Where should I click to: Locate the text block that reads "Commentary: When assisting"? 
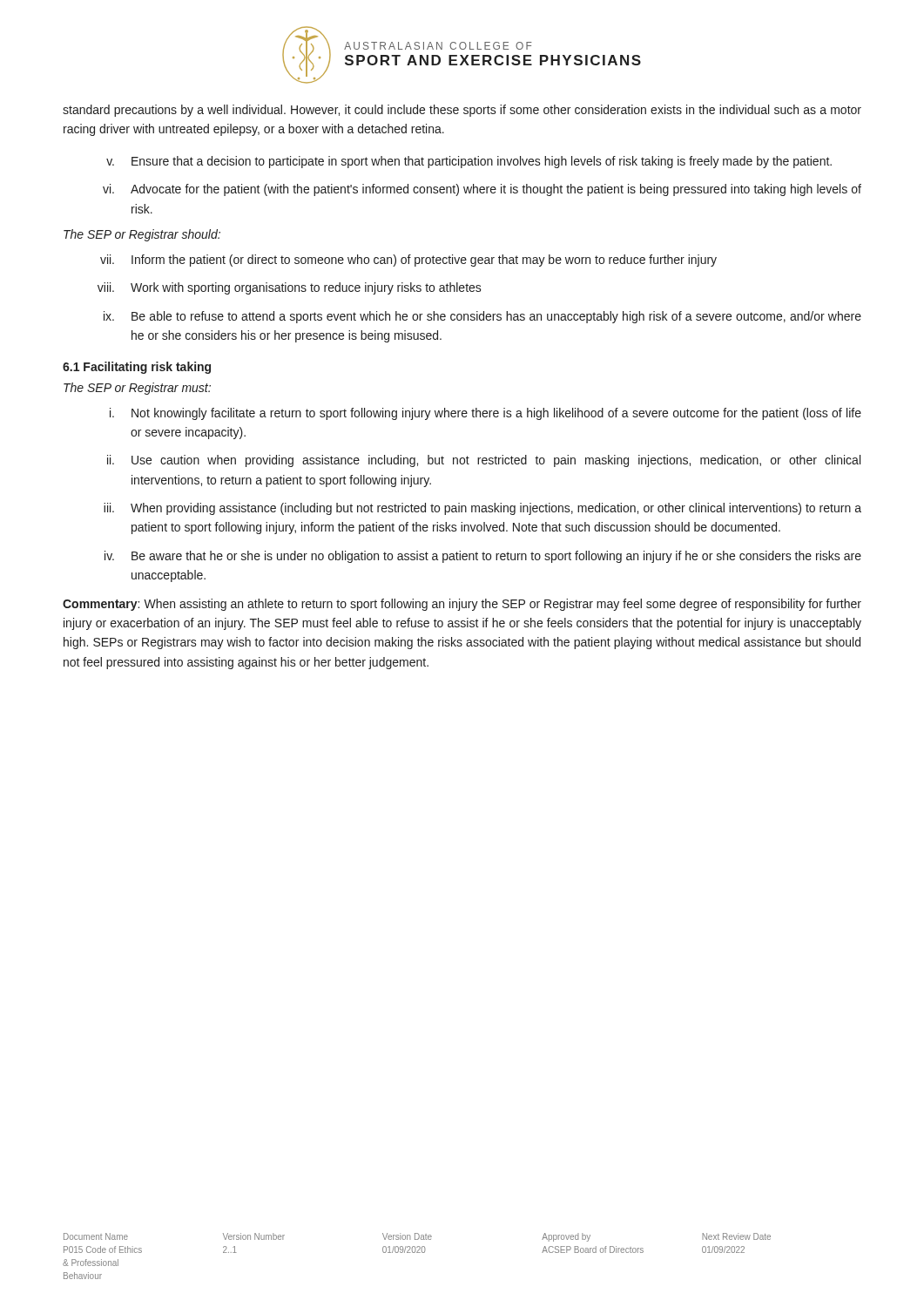coord(462,633)
